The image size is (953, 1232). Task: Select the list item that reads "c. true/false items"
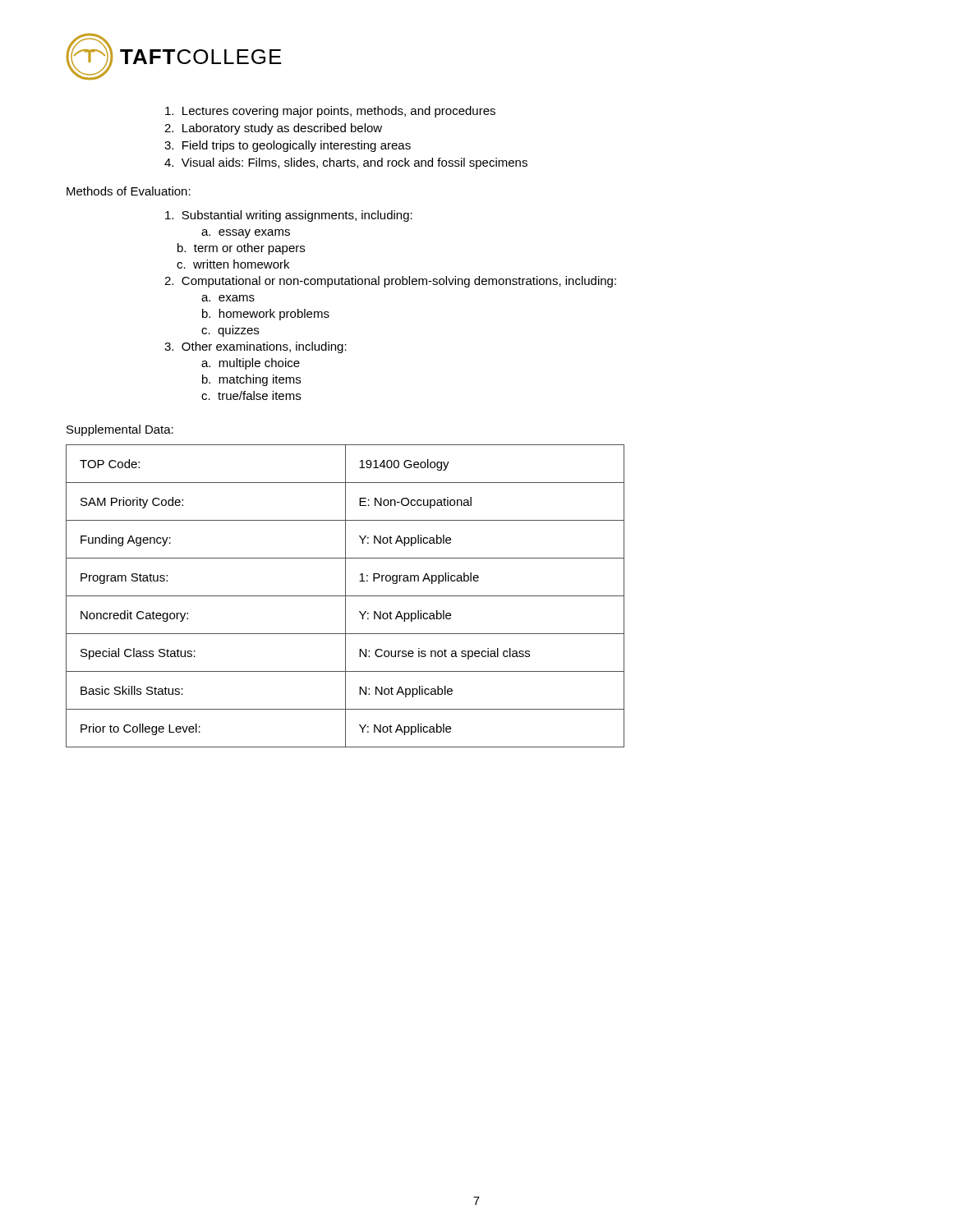click(251, 395)
